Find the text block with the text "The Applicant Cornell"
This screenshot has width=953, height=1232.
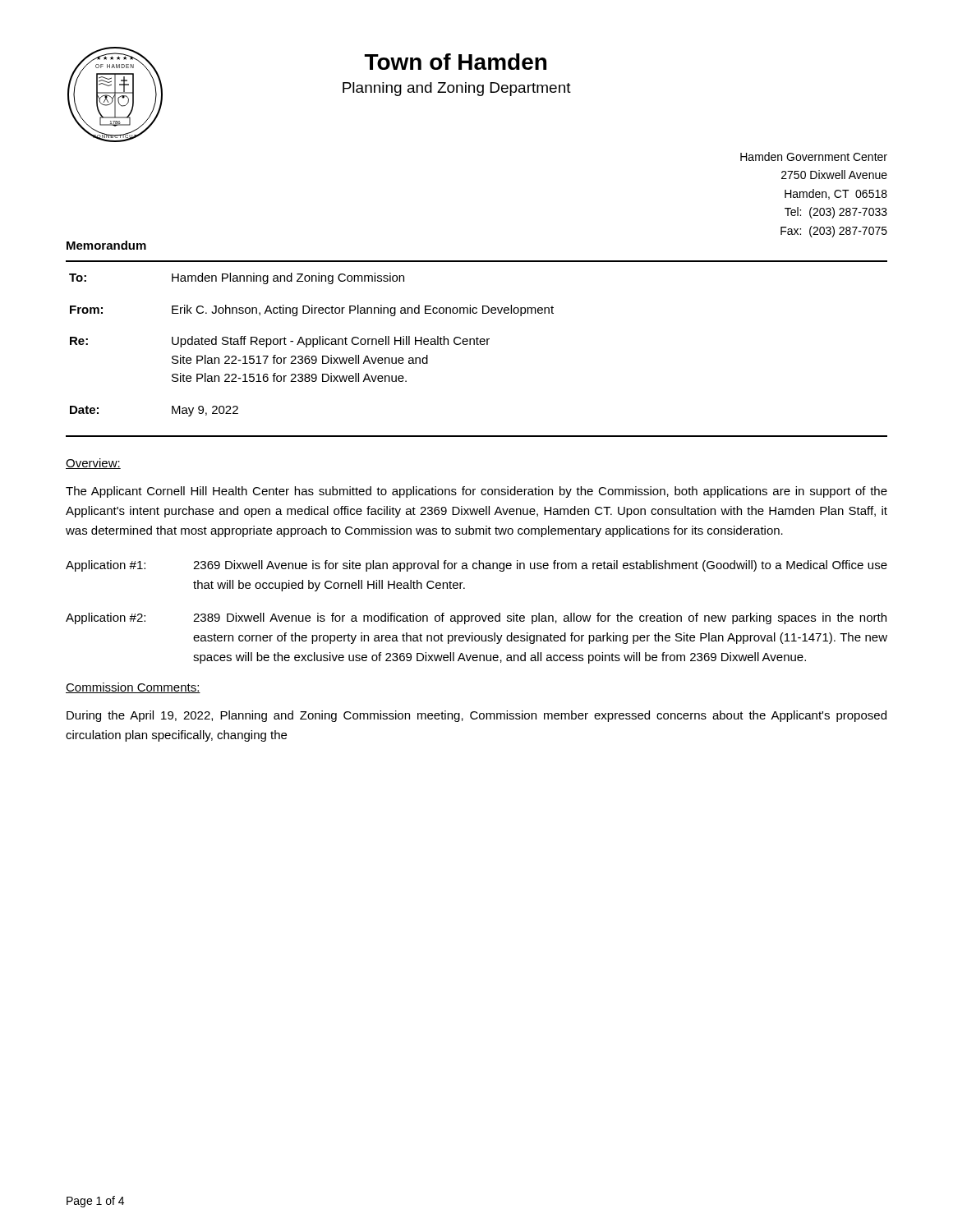point(476,510)
